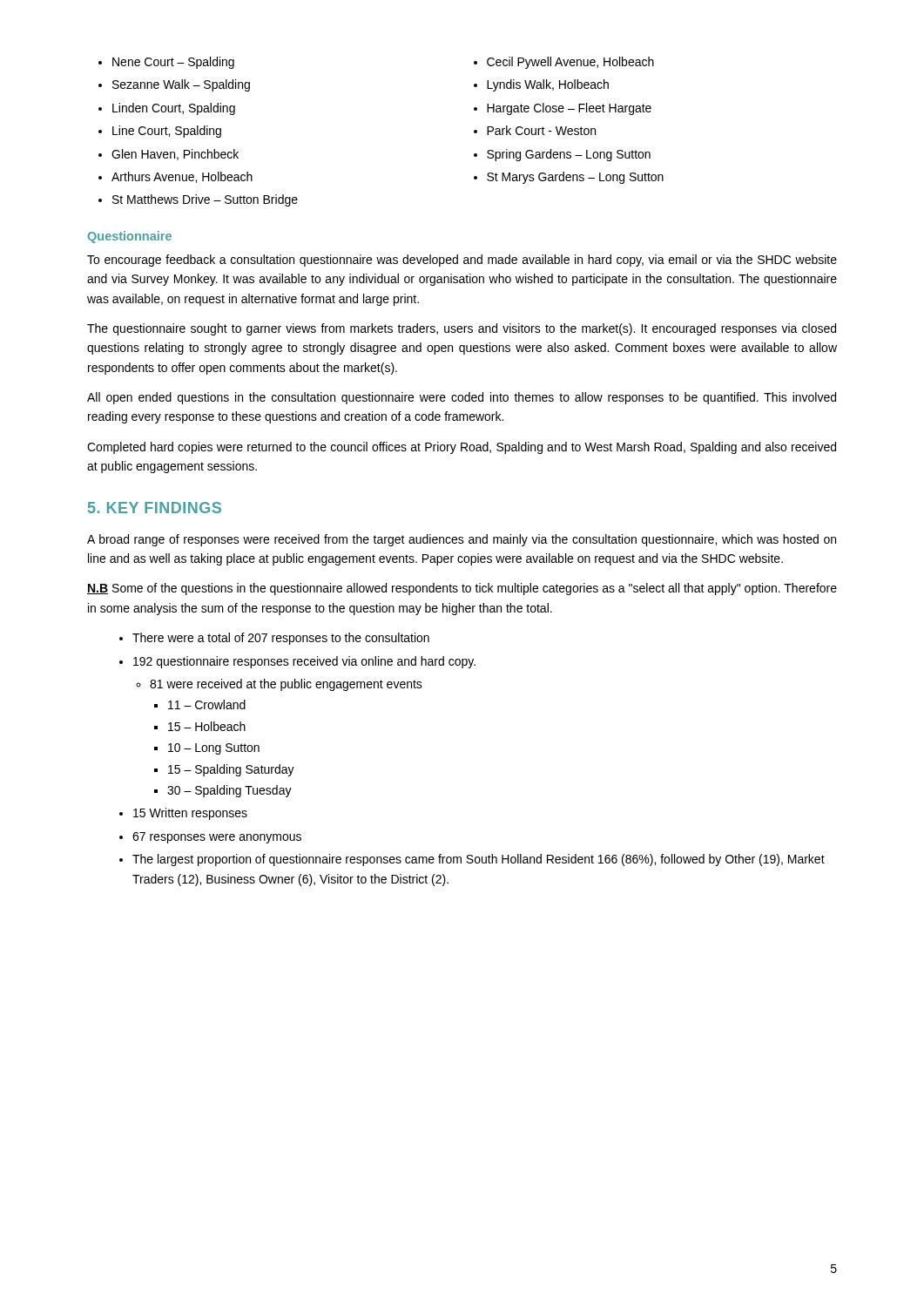The width and height of the screenshot is (924, 1307).
Task: Click on the list item with the text "15 – Spalding"
Action: click(x=231, y=769)
